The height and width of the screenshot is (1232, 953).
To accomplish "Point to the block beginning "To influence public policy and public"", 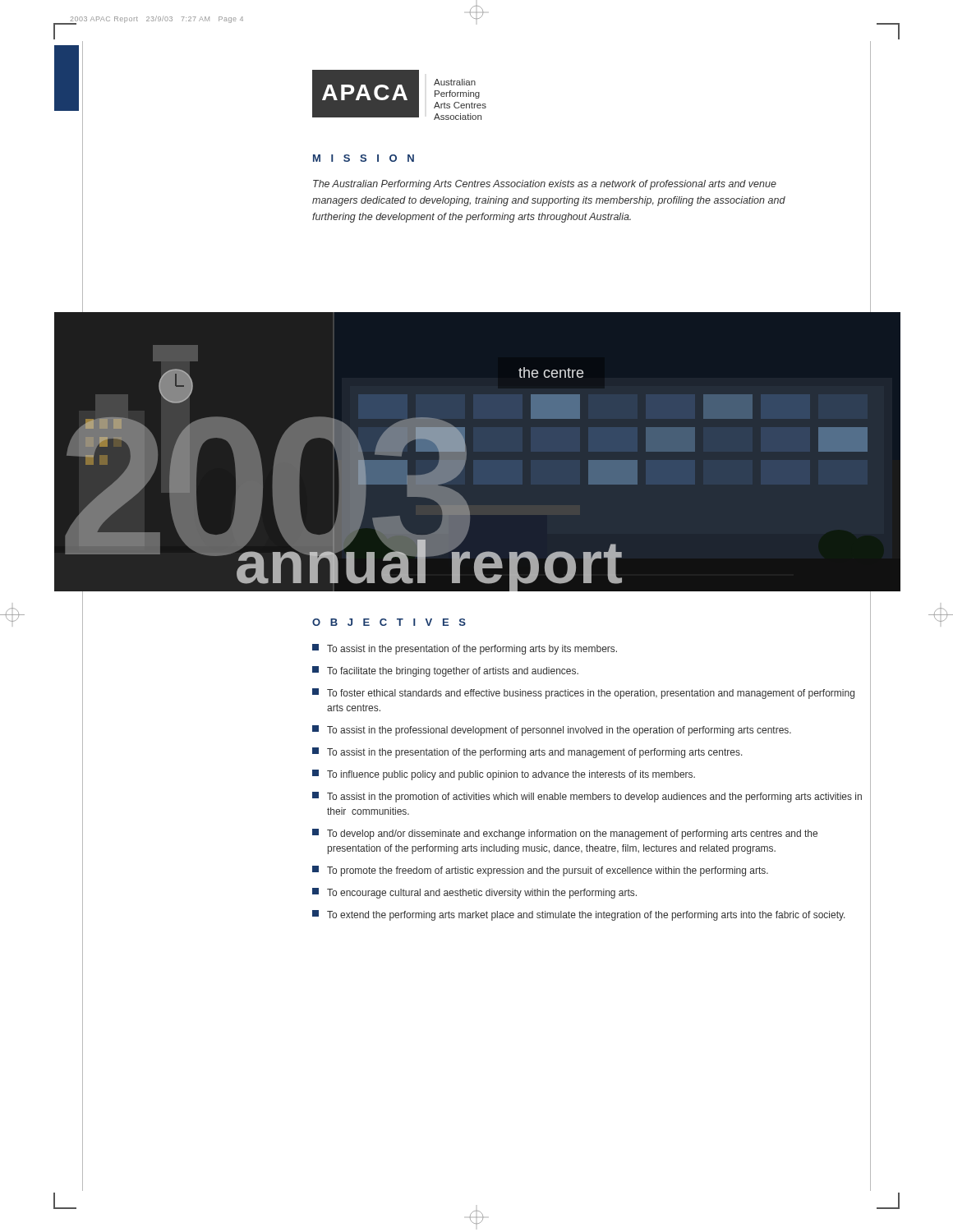I will (x=504, y=775).
